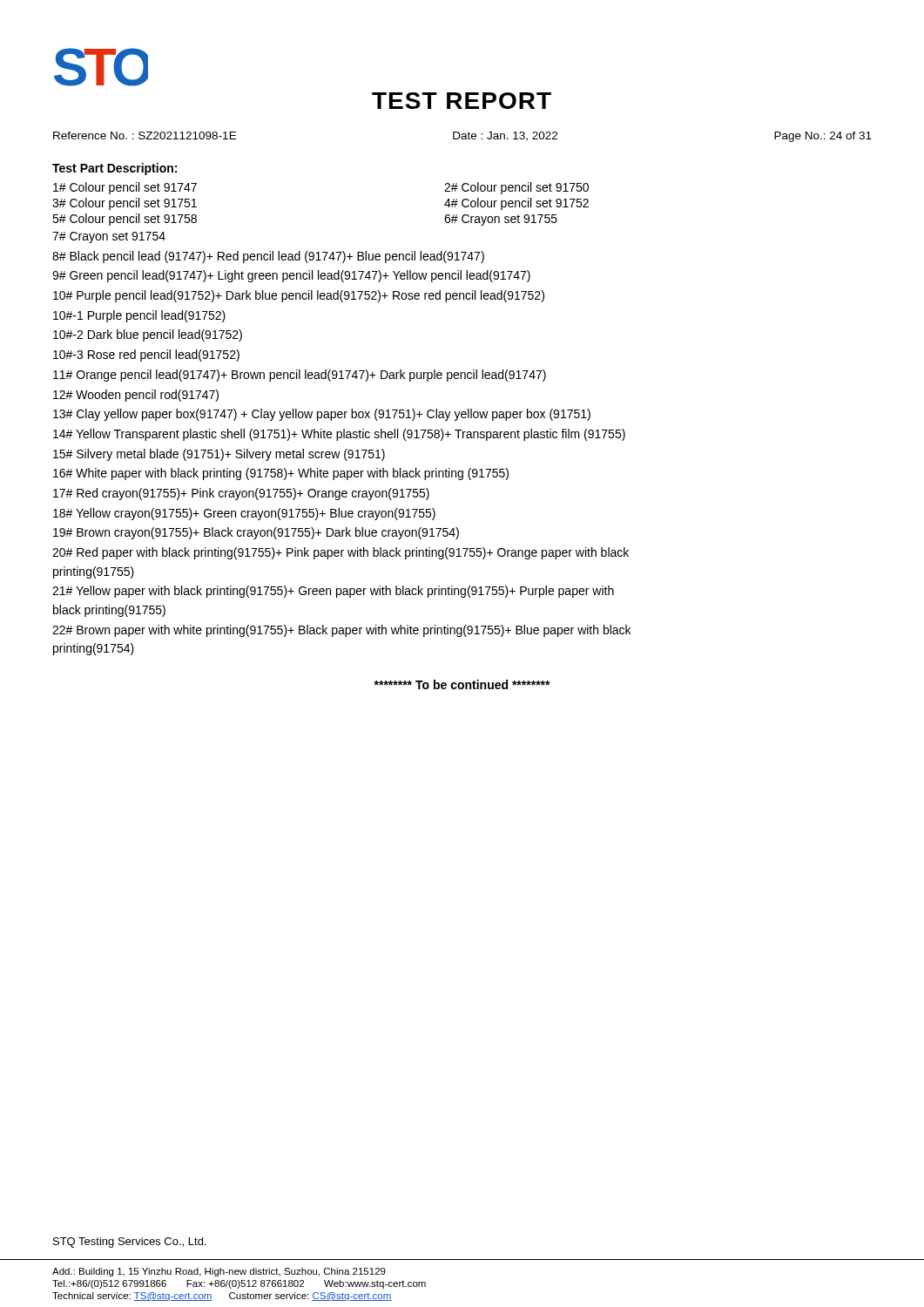Point to the region starting "17# Red crayon(91755)+ Pink crayon(91755)+ Orange crayon(91755)"
Image resolution: width=924 pixels, height=1307 pixels.
[x=241, y=493]
